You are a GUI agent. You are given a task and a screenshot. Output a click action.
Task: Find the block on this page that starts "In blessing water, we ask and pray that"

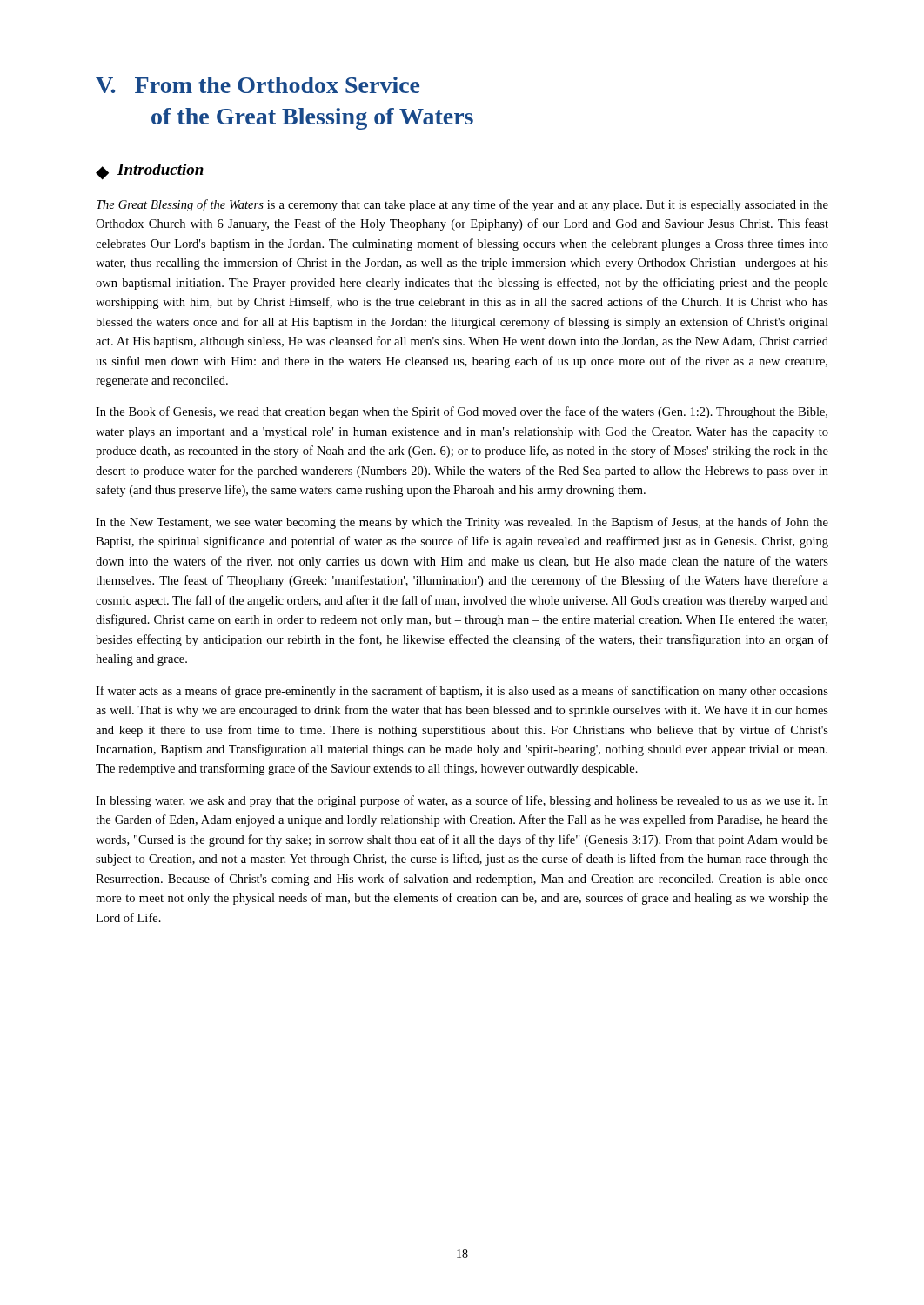pos(462,859)
